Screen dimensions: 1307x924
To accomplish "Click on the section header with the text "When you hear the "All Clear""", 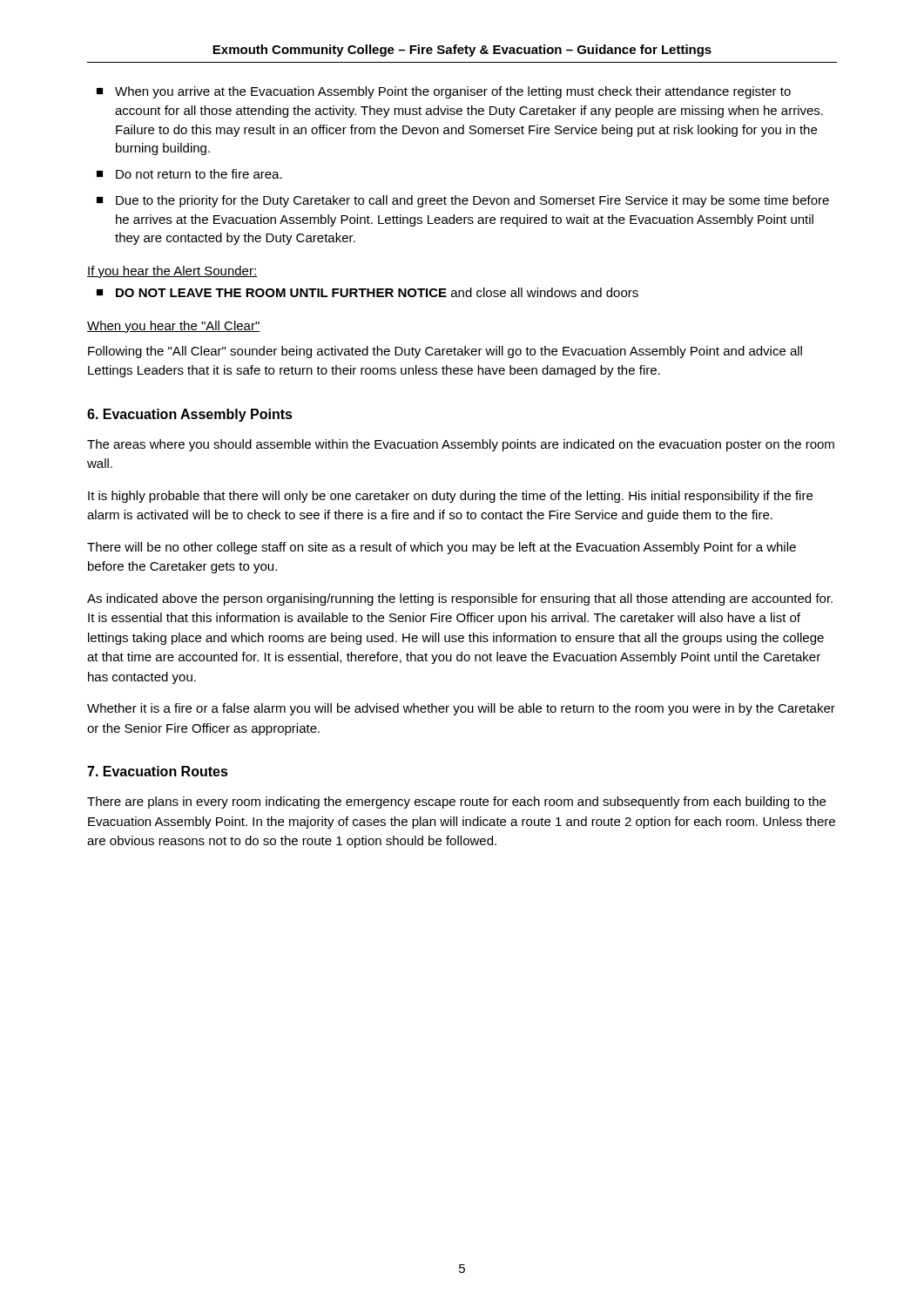I will tap(173, 325).
